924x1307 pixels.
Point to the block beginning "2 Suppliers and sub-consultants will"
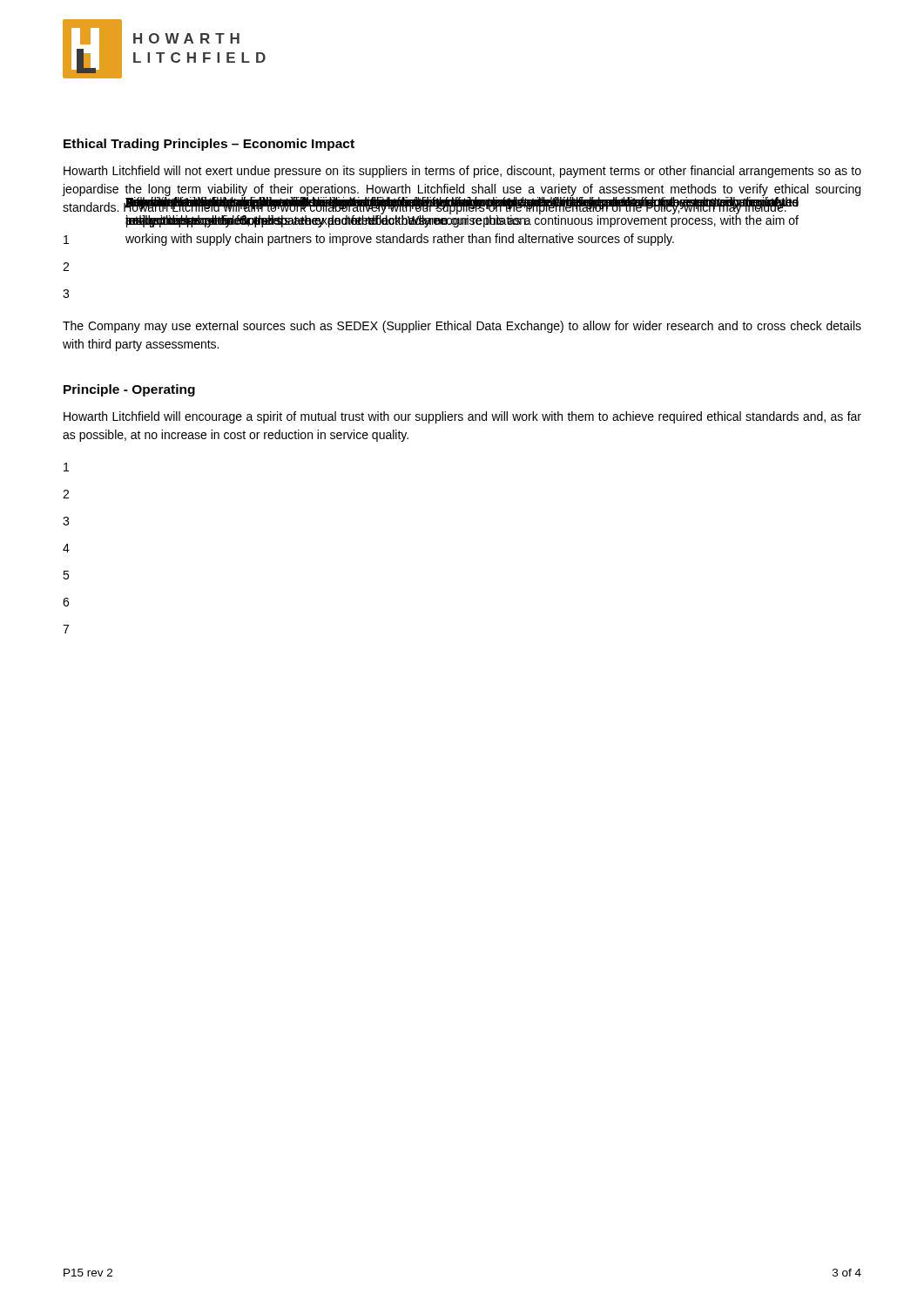(66, 494)
